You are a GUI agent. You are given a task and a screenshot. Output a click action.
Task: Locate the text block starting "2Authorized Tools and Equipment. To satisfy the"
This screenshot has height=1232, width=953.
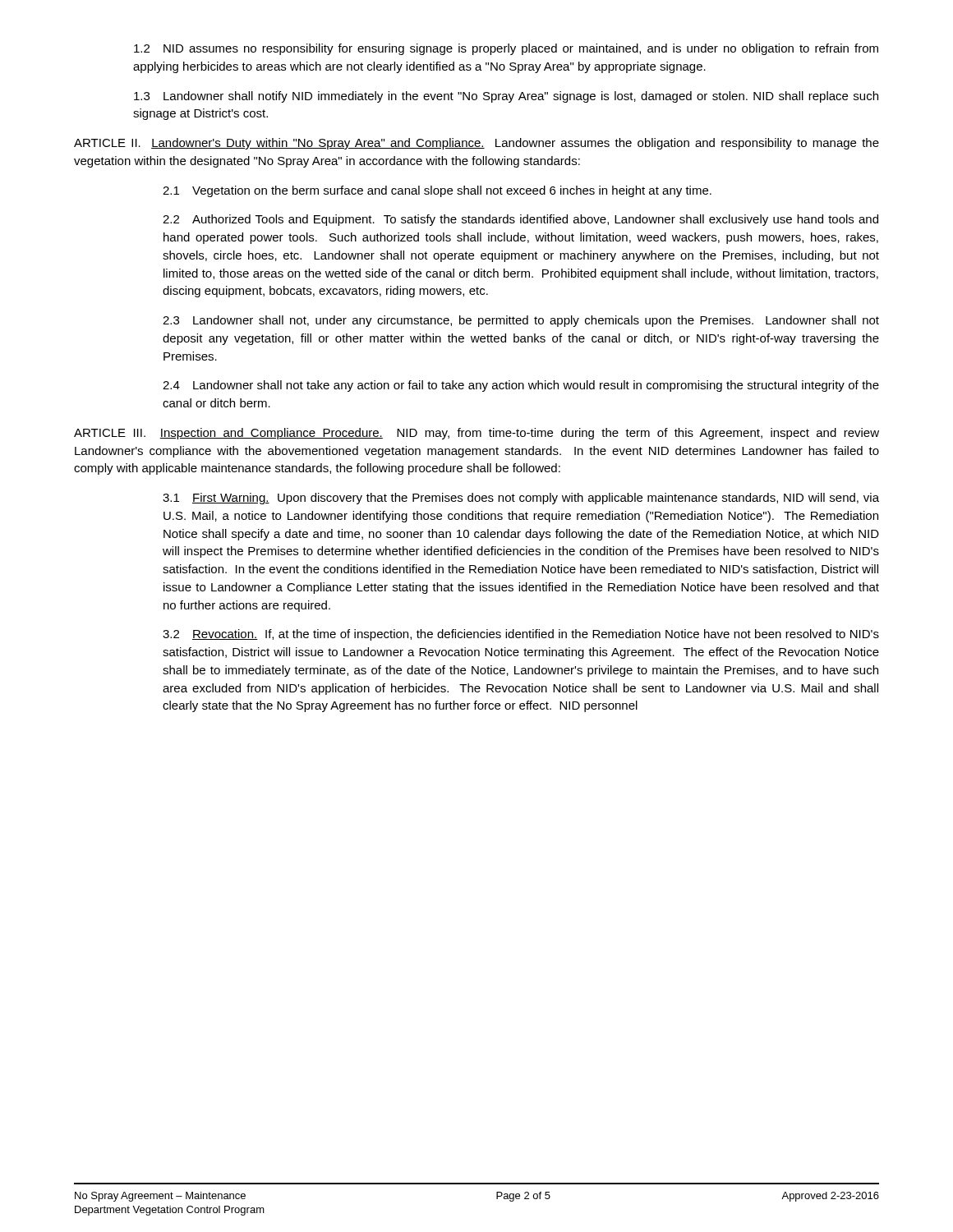[x=521, y=254]
